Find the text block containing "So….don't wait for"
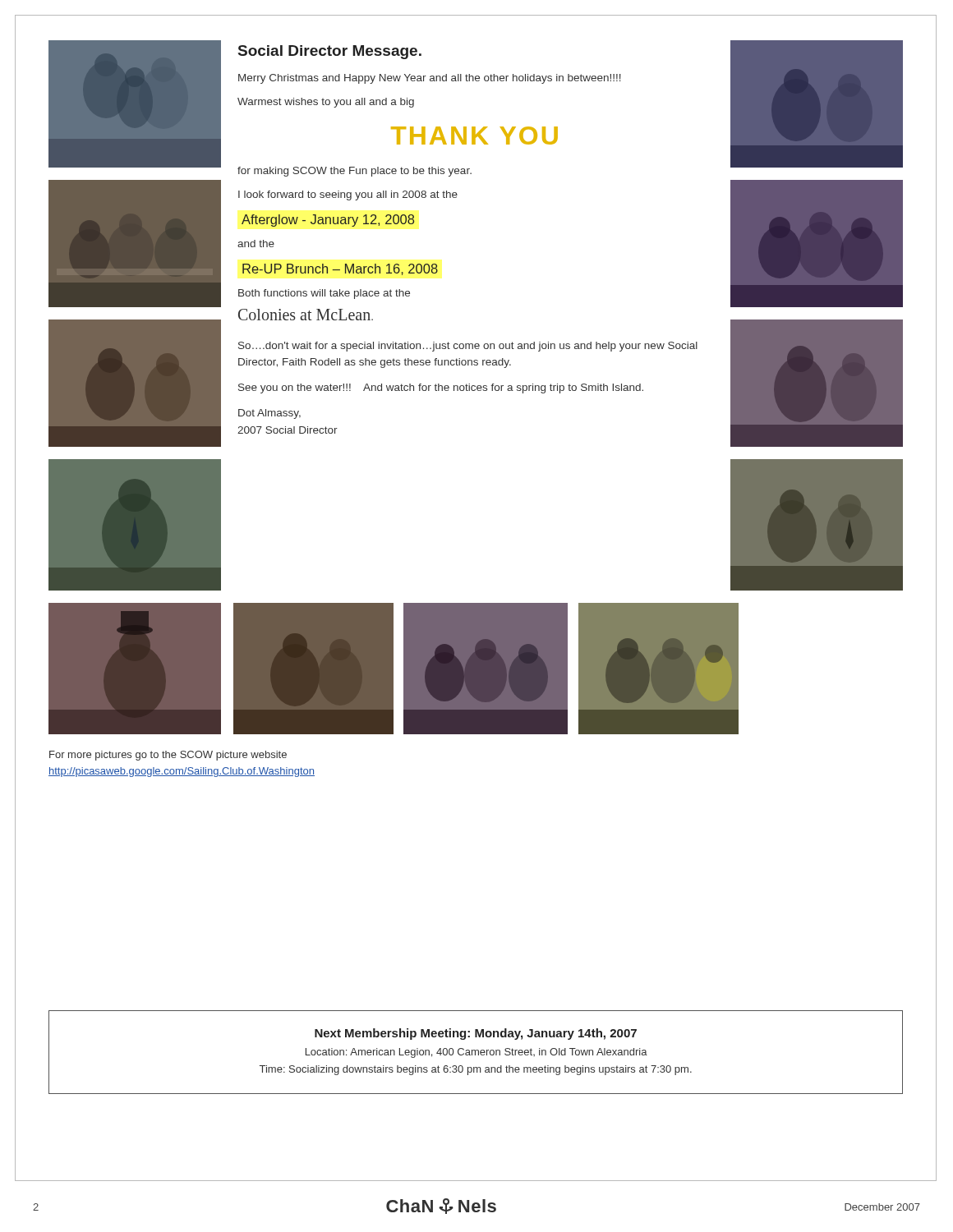 pyautogui.click(x=467, y=354)
